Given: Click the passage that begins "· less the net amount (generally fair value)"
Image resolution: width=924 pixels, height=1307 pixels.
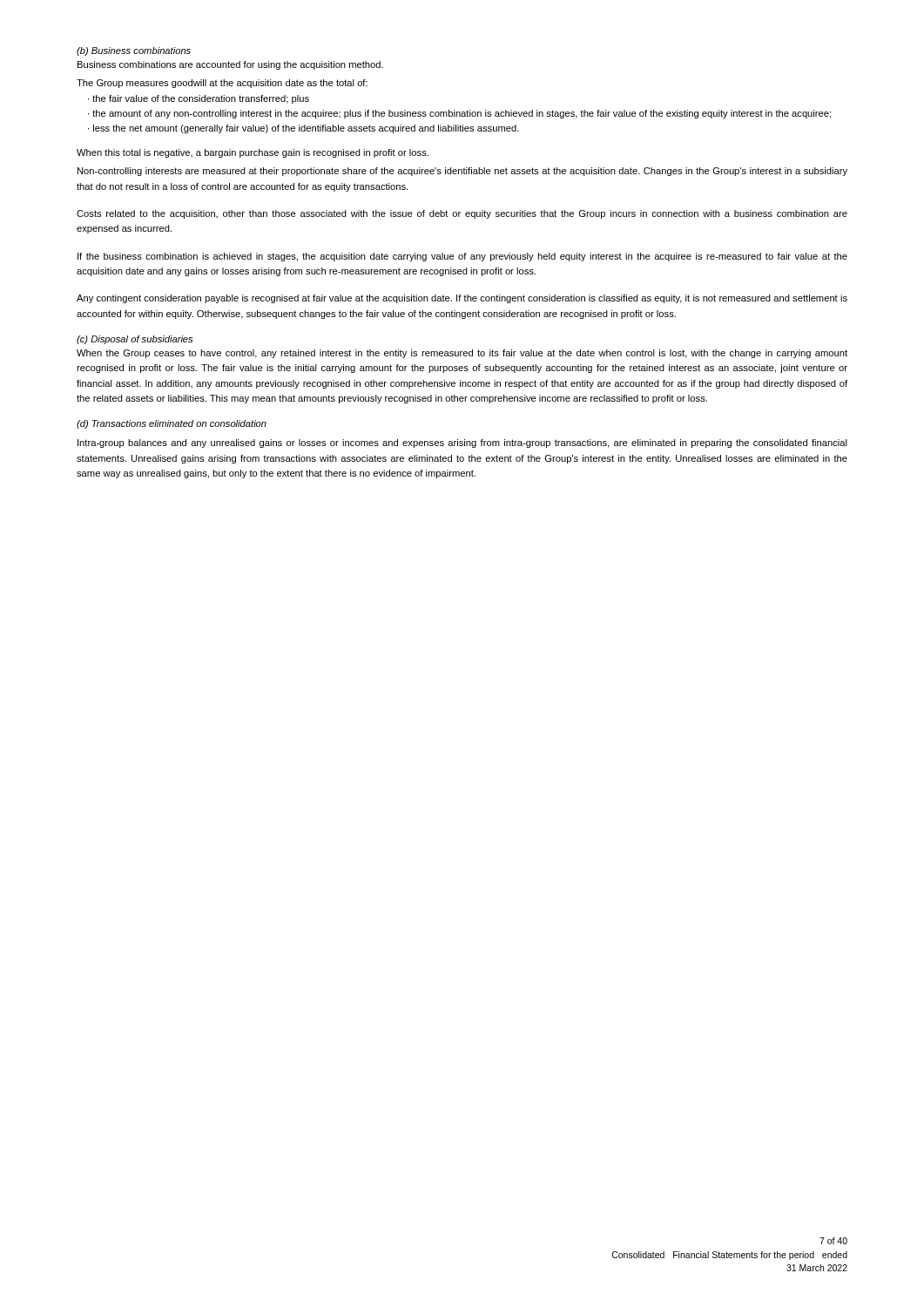Looking at the screenshot, I should click(303, 128).
